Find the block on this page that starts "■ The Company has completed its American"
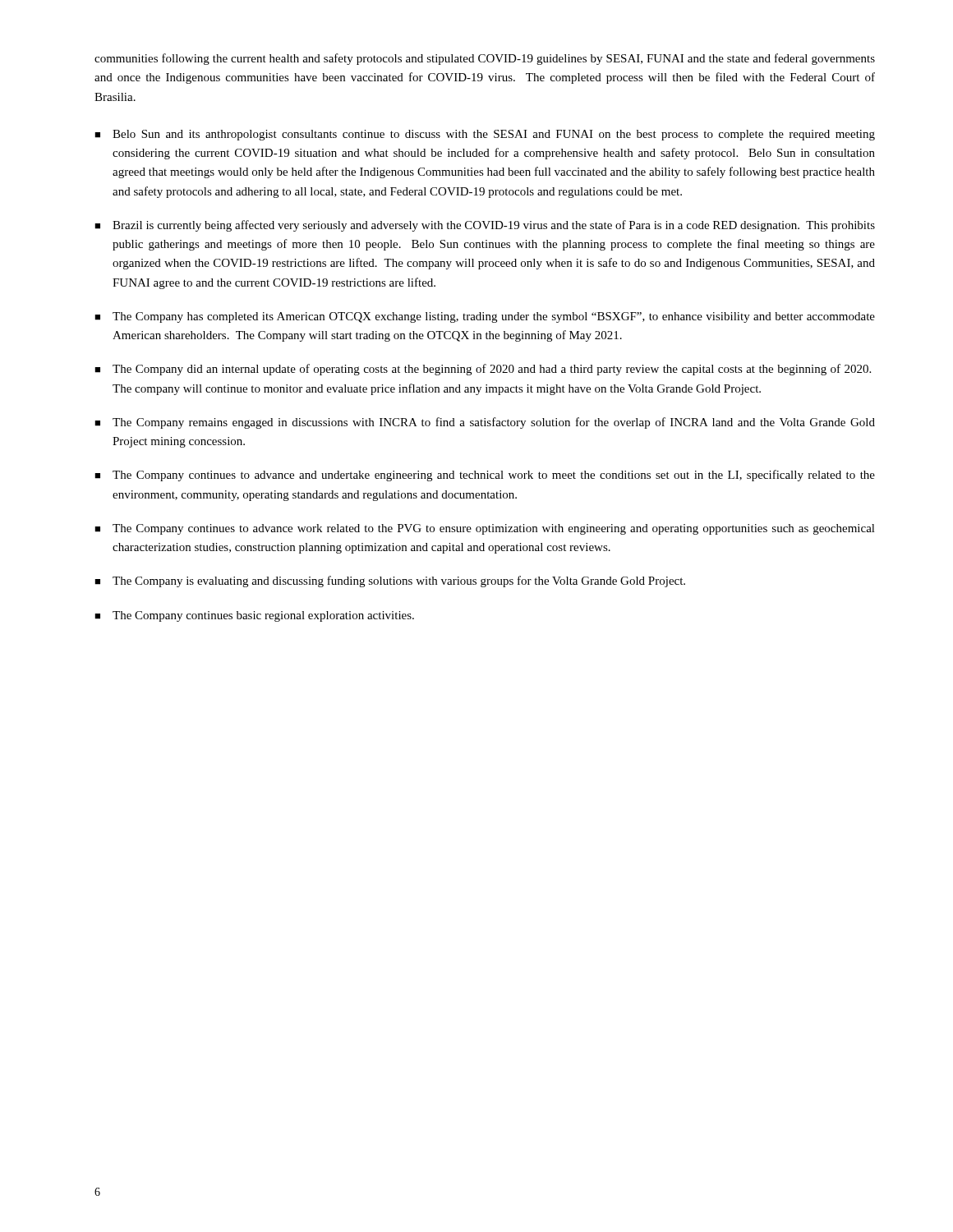This screenshot has width=953, height=1232. coord(485,326)
